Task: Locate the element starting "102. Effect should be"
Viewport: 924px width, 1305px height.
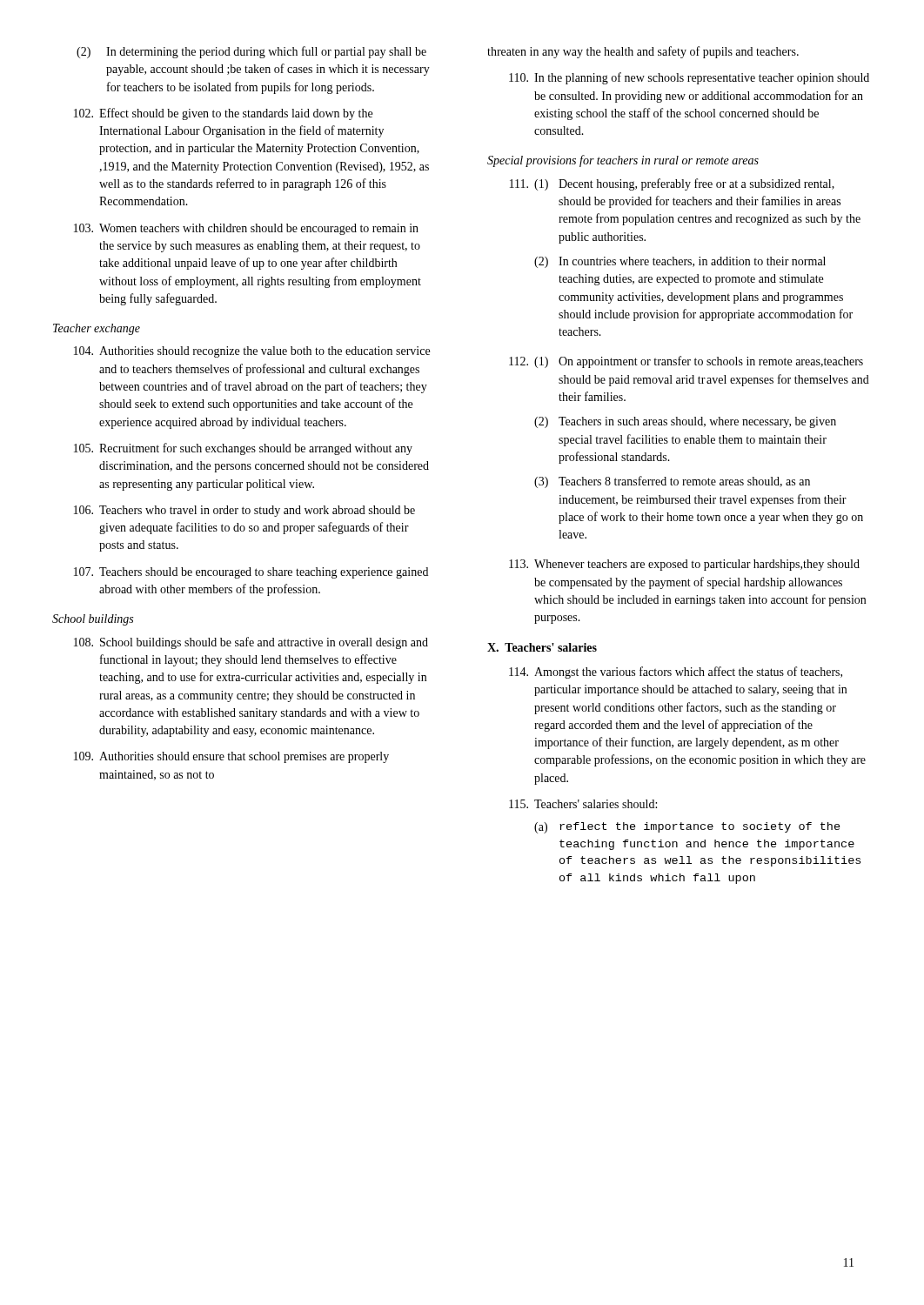Action: pyautogui.click(x=244, y=158)
